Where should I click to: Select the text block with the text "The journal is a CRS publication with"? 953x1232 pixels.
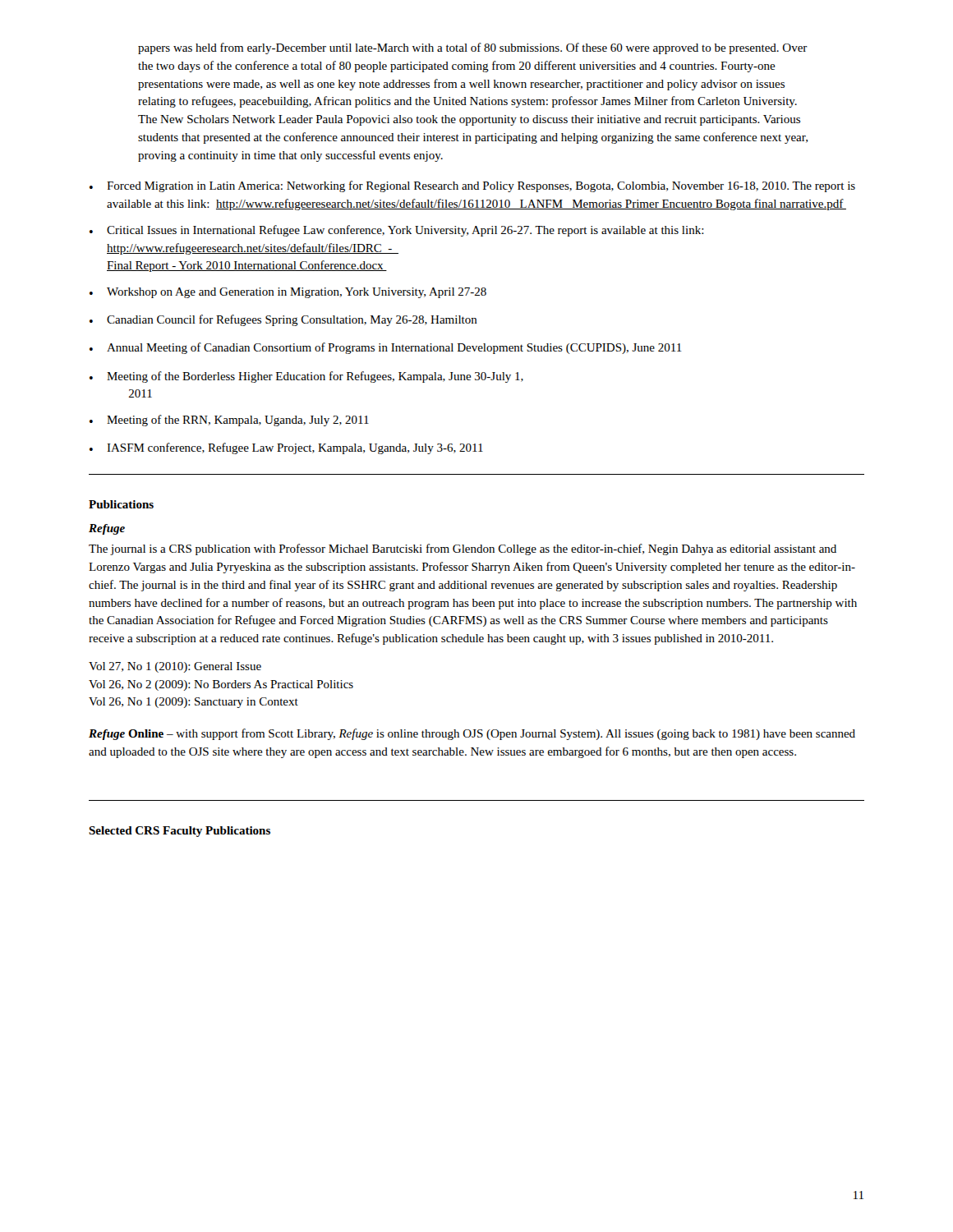click(473, 594)
